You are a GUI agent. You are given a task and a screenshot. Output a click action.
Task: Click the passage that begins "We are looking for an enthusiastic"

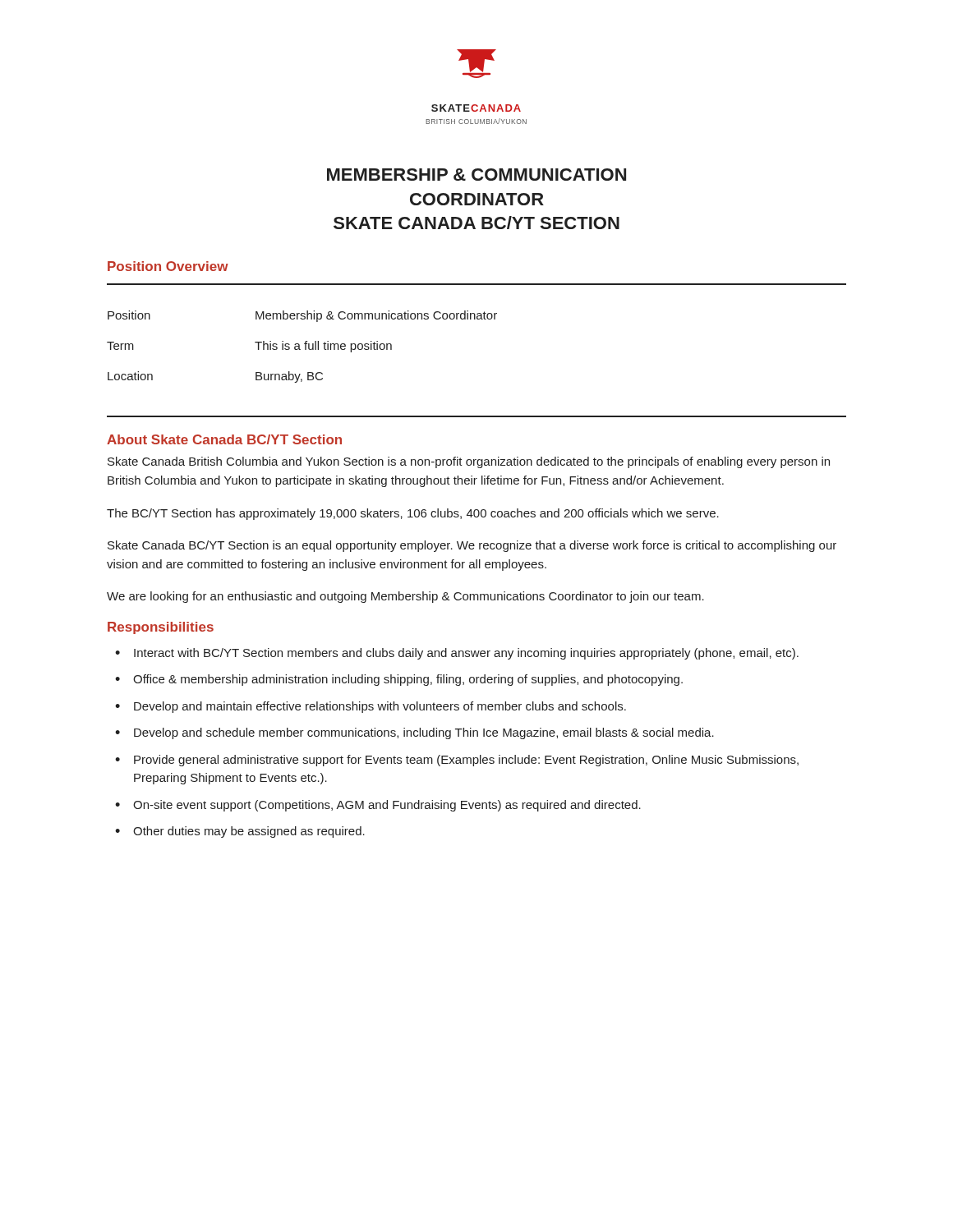pyautogui.click(x=406, y=596)
